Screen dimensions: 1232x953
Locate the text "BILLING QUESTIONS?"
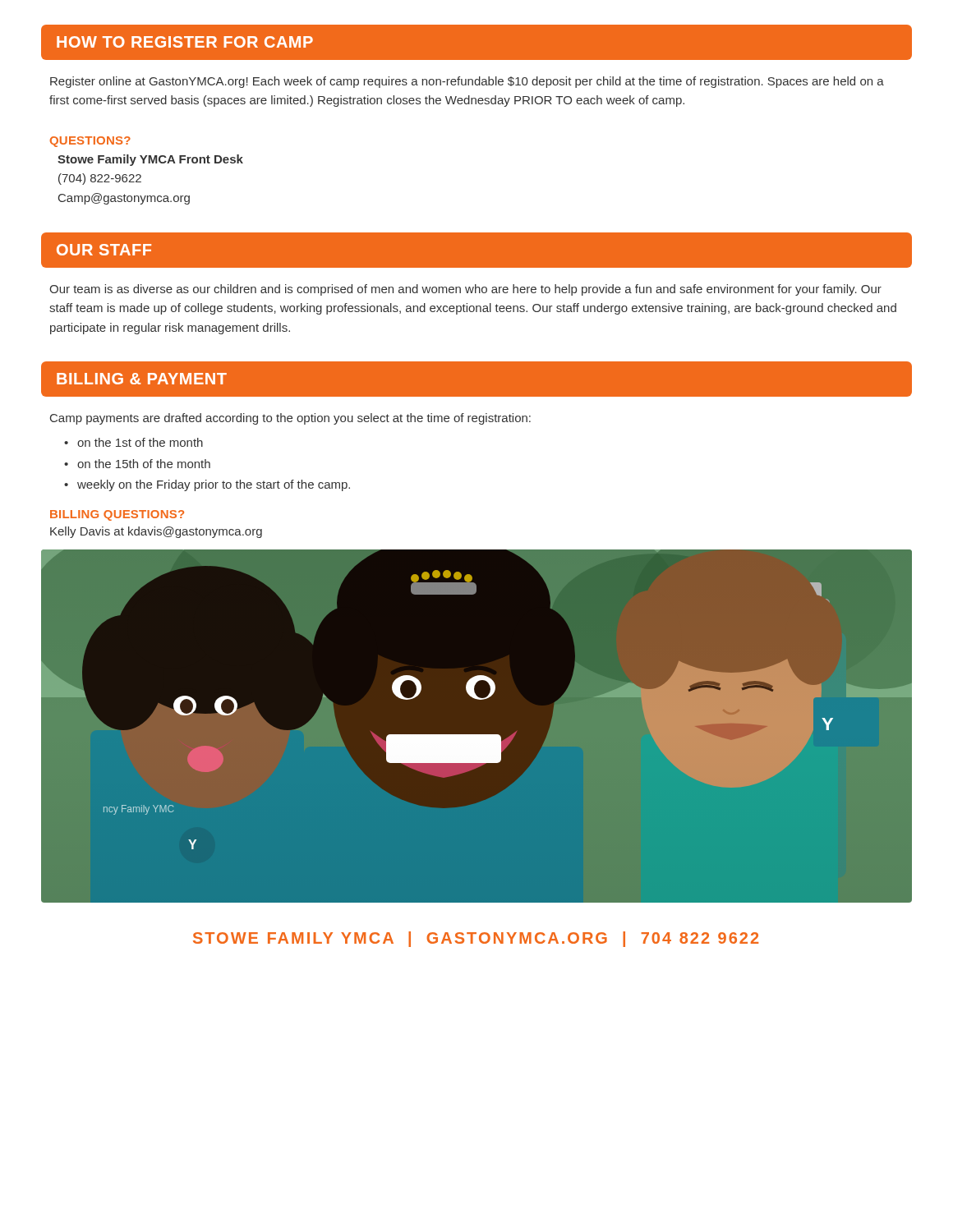(x=117, y=513)
